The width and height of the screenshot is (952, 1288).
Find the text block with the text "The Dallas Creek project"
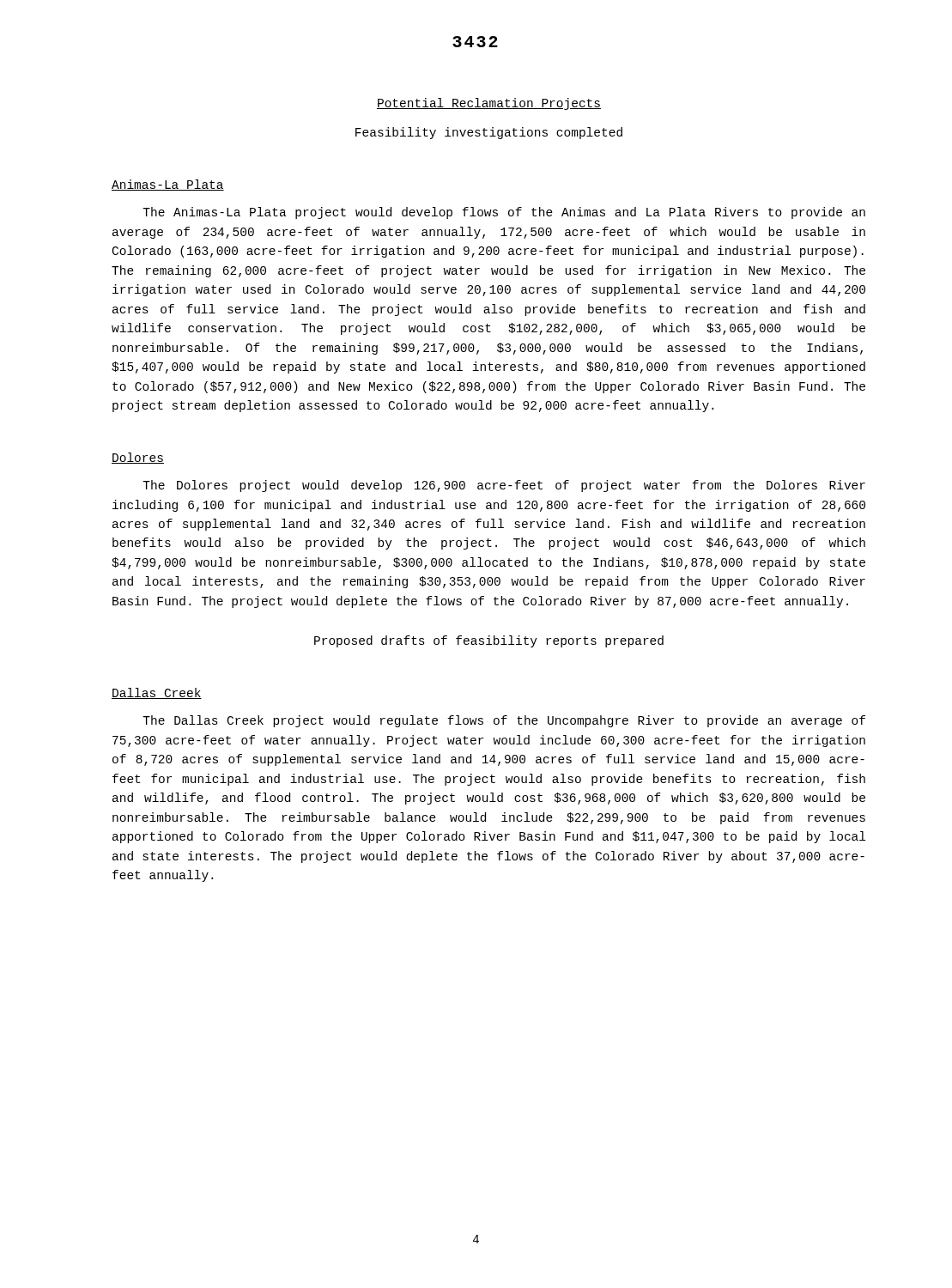(x=489, y=799)
